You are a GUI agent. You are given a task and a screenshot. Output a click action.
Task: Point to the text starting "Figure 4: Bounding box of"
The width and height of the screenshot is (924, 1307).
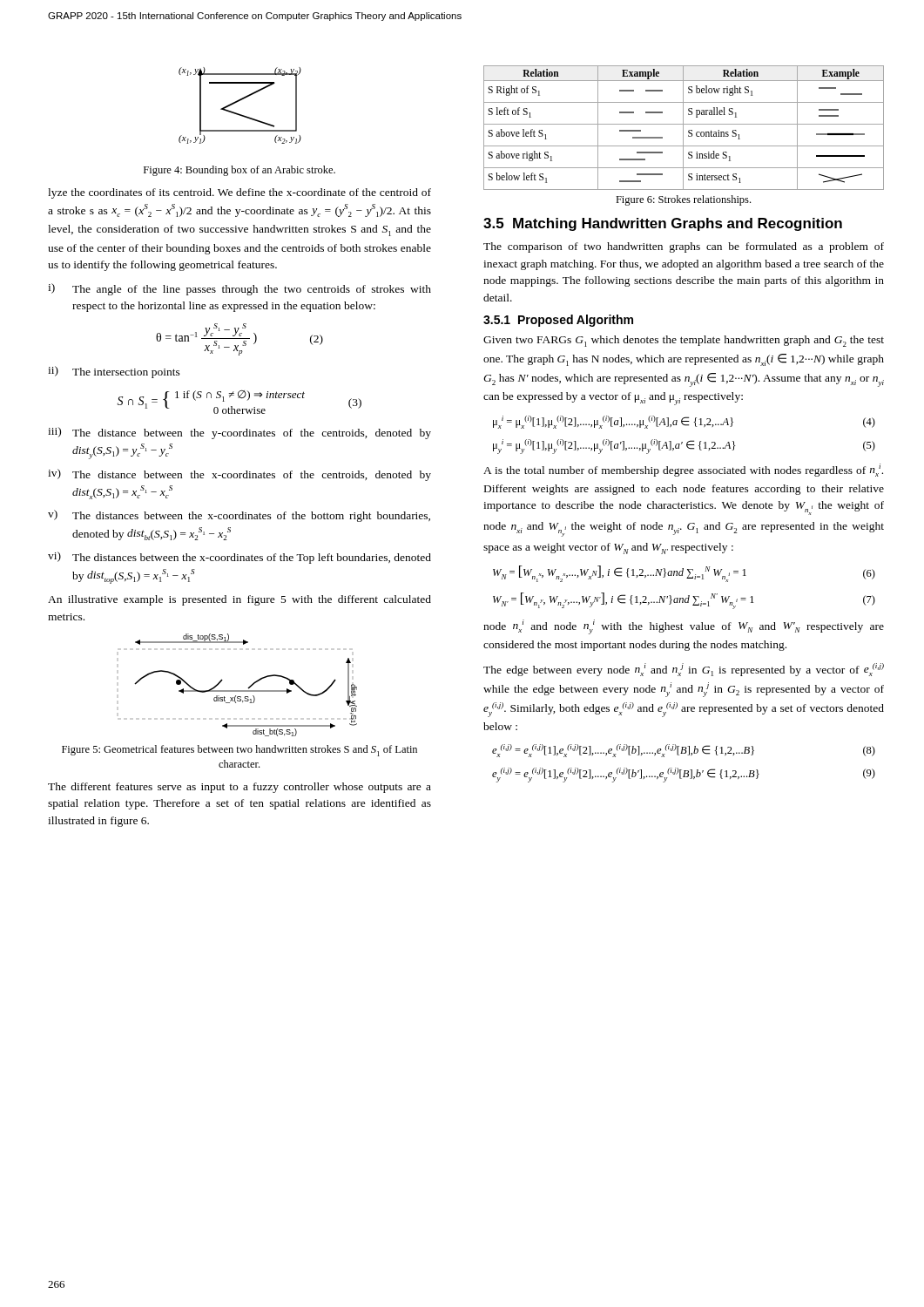(x=240, y=170)
